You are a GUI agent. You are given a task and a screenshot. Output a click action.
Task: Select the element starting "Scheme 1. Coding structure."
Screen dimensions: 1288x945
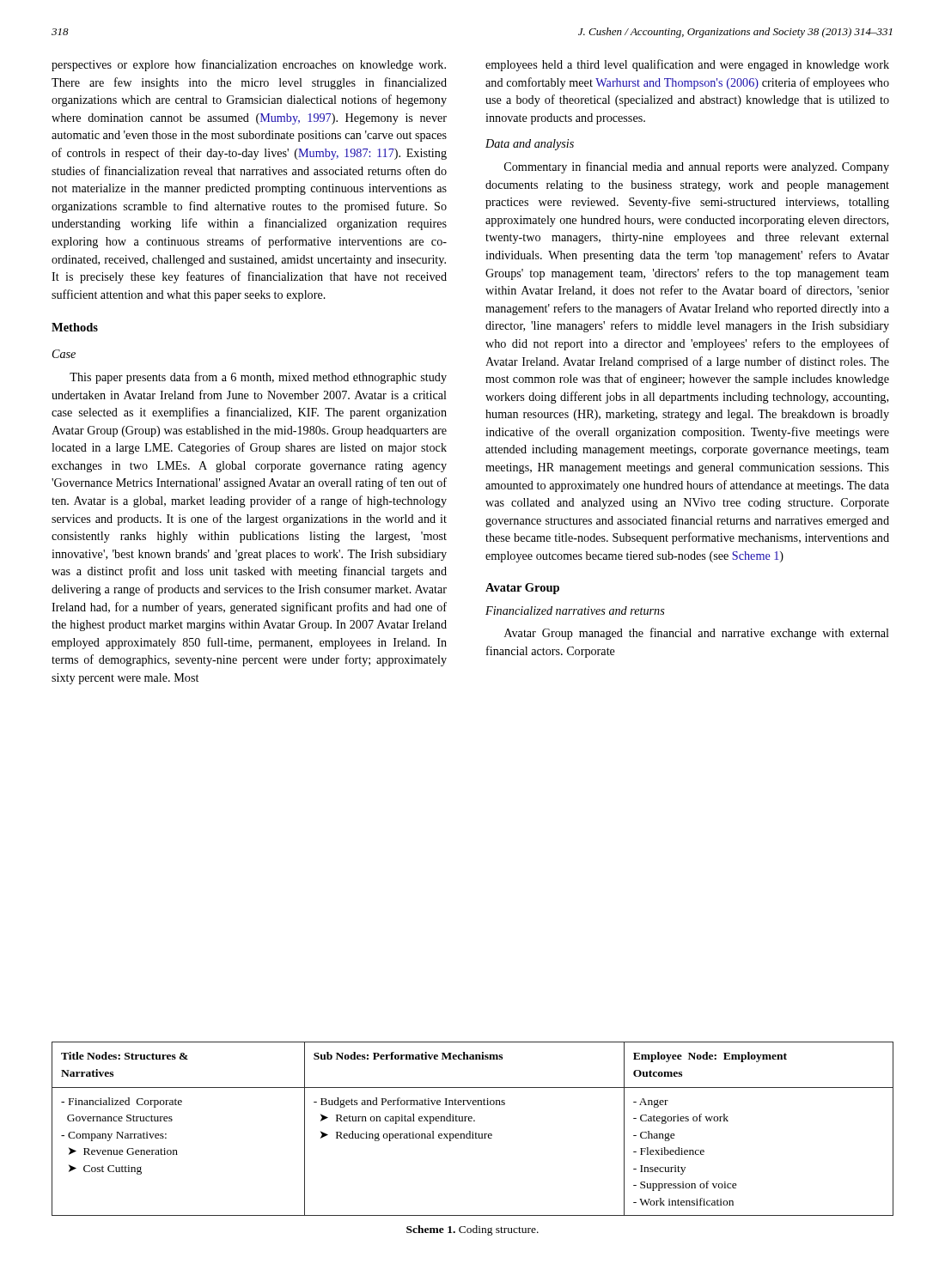(x=472, y=1230)
